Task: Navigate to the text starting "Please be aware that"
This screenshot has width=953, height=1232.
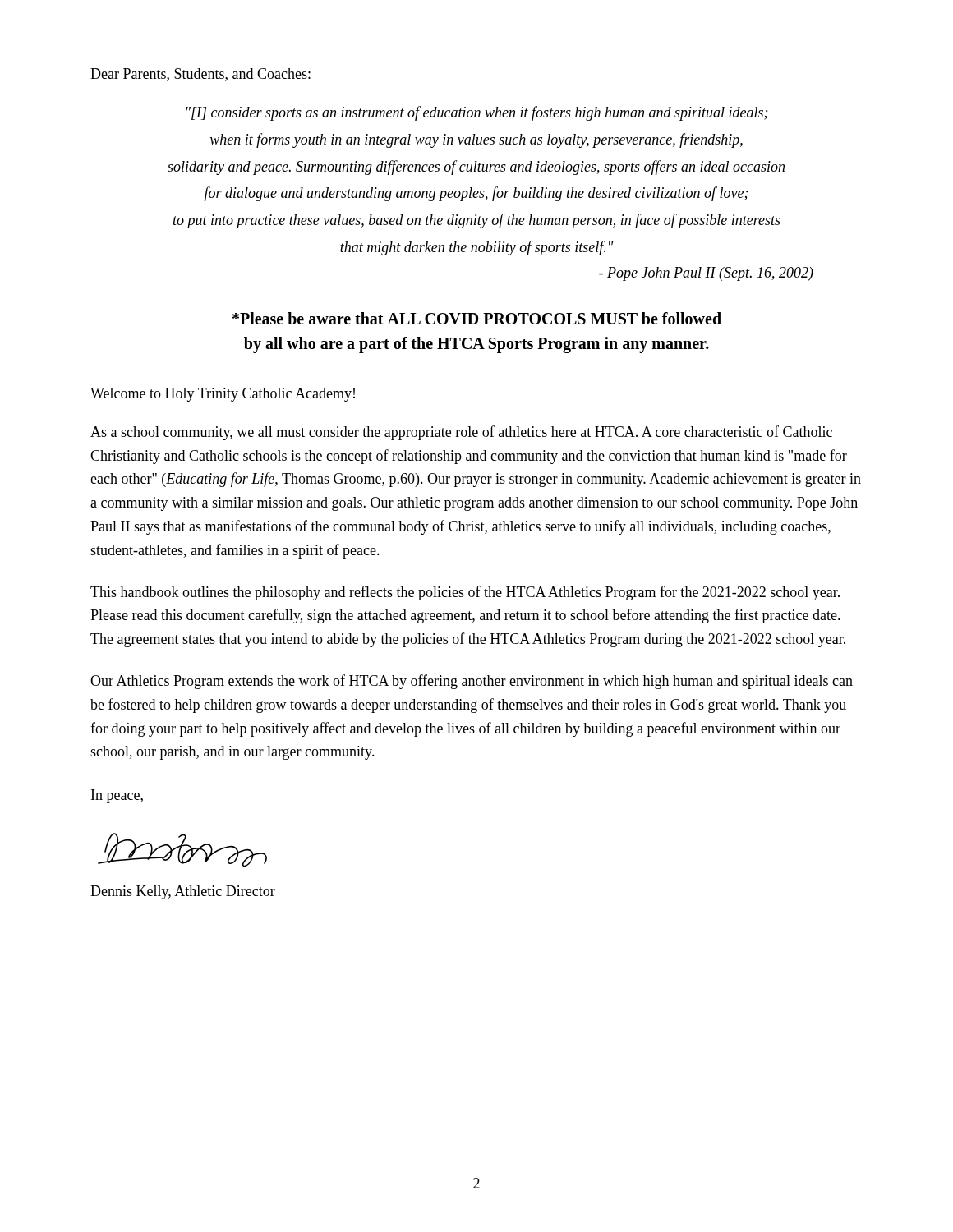Action: point(476,331)
